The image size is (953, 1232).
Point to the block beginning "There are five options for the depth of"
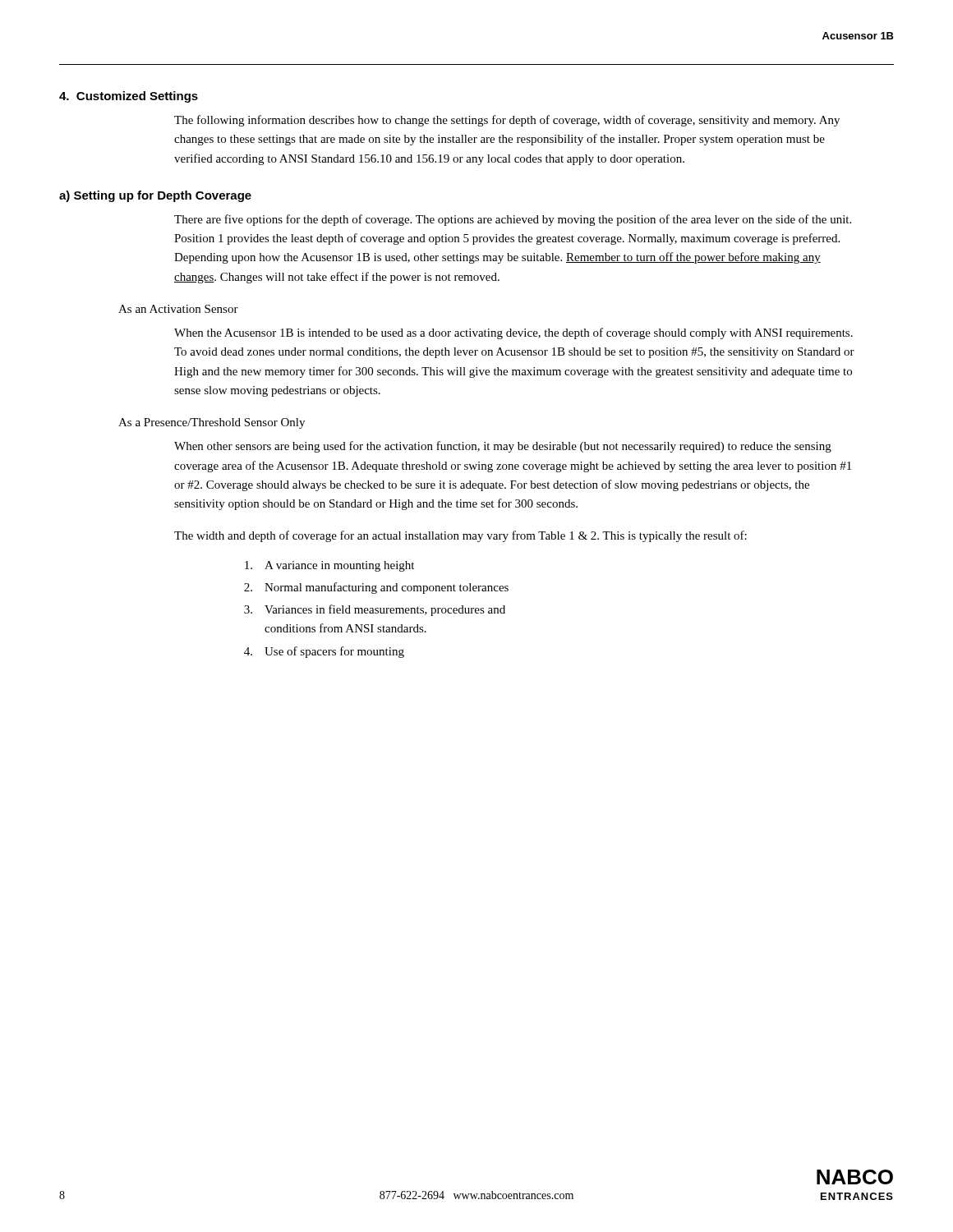(513, 248)
